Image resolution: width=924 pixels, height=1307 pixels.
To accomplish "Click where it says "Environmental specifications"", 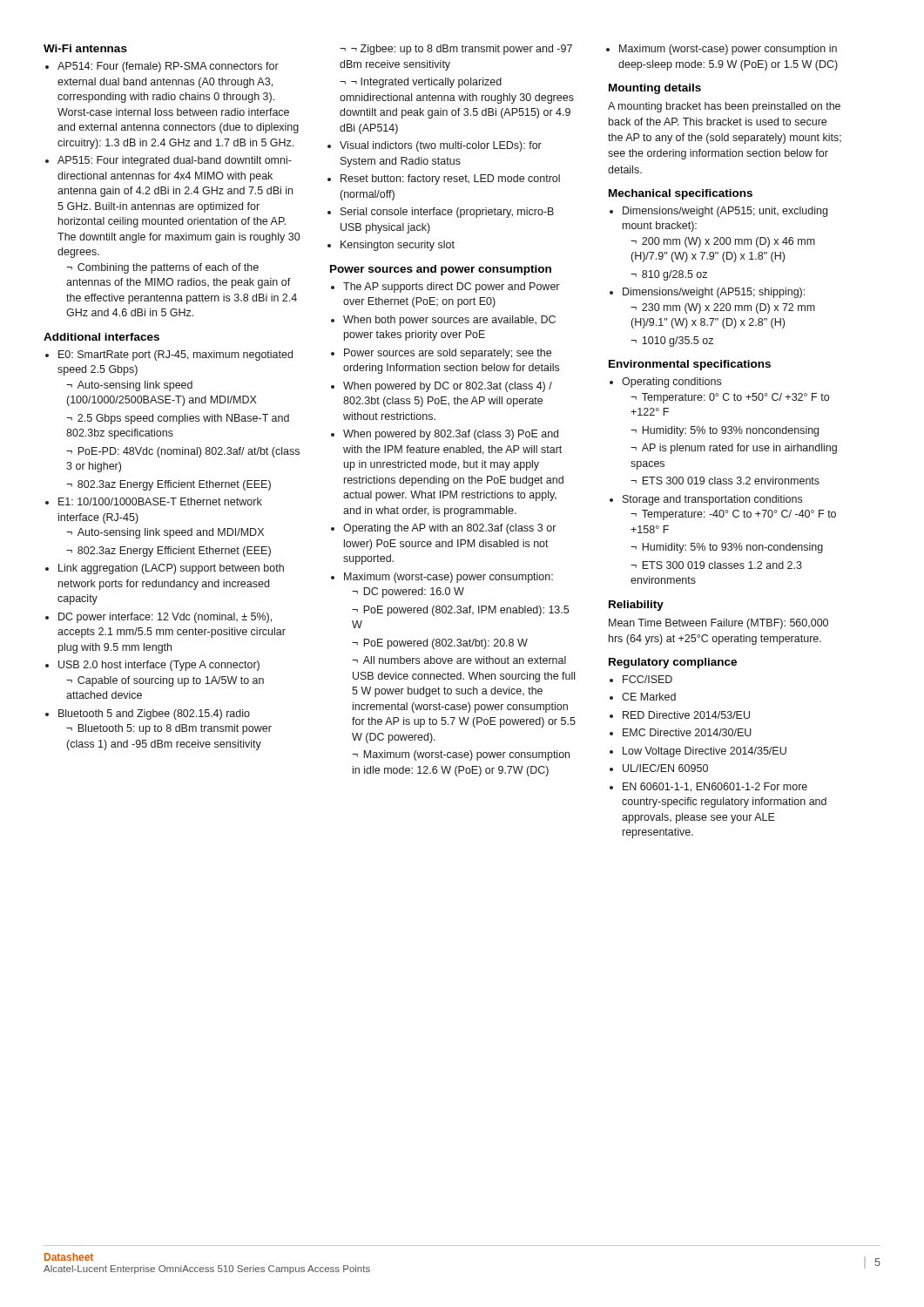I will [x=726, y=364].
